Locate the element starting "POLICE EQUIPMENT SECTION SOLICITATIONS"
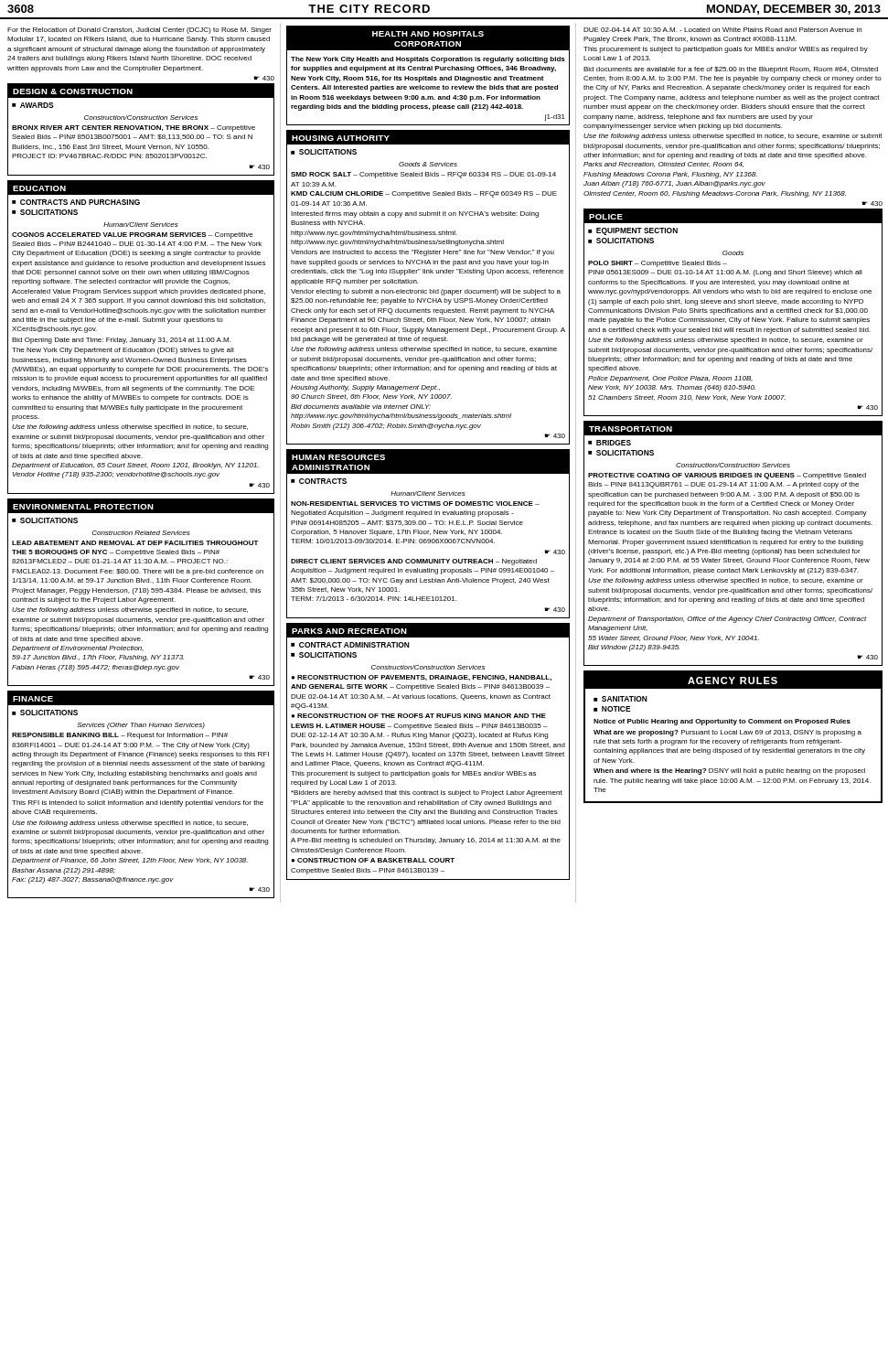888x1372 pixels. pos(733,312)
